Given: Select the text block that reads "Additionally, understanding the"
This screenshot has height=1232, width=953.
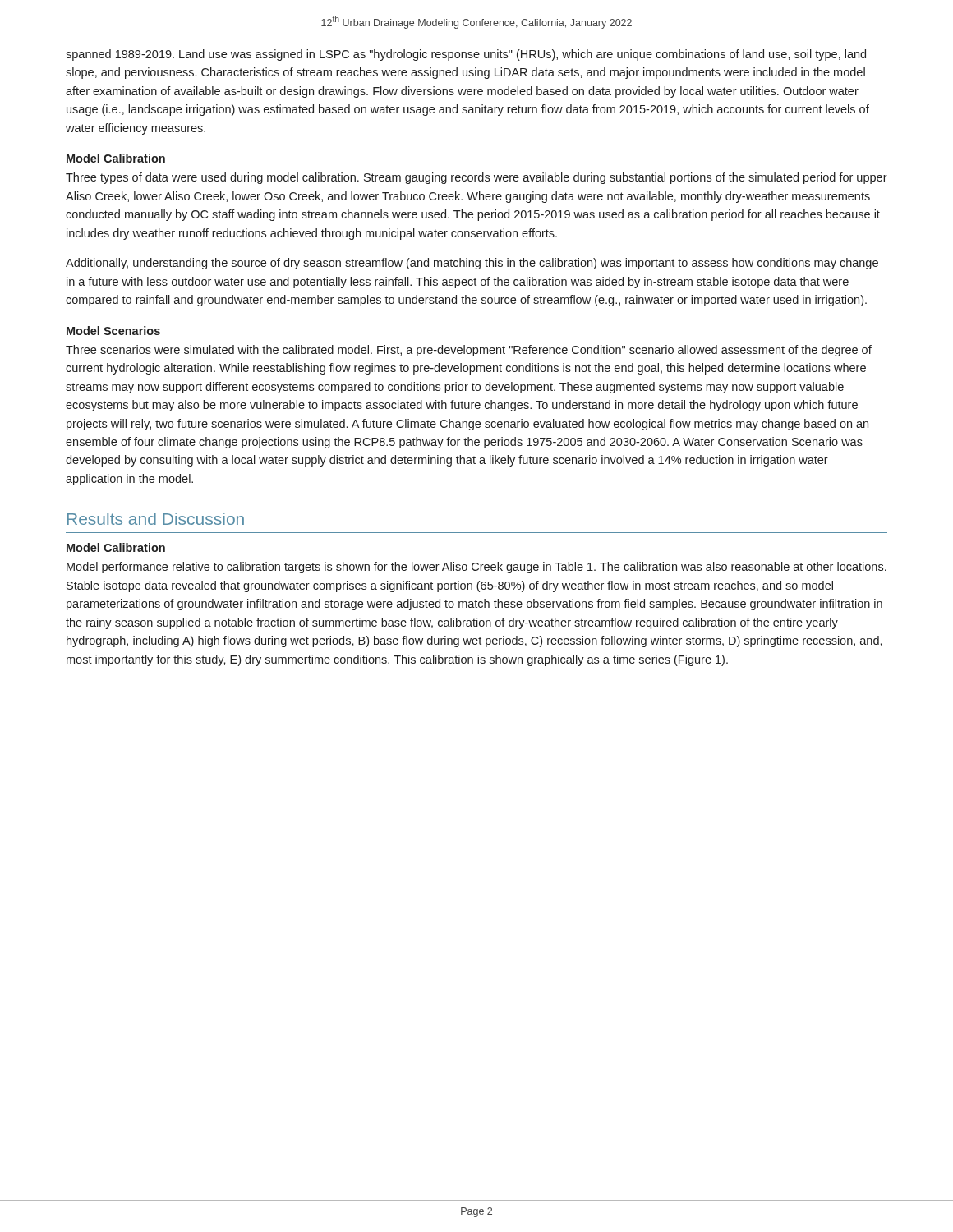Looking at the screenshot, I should coord(476,282).
